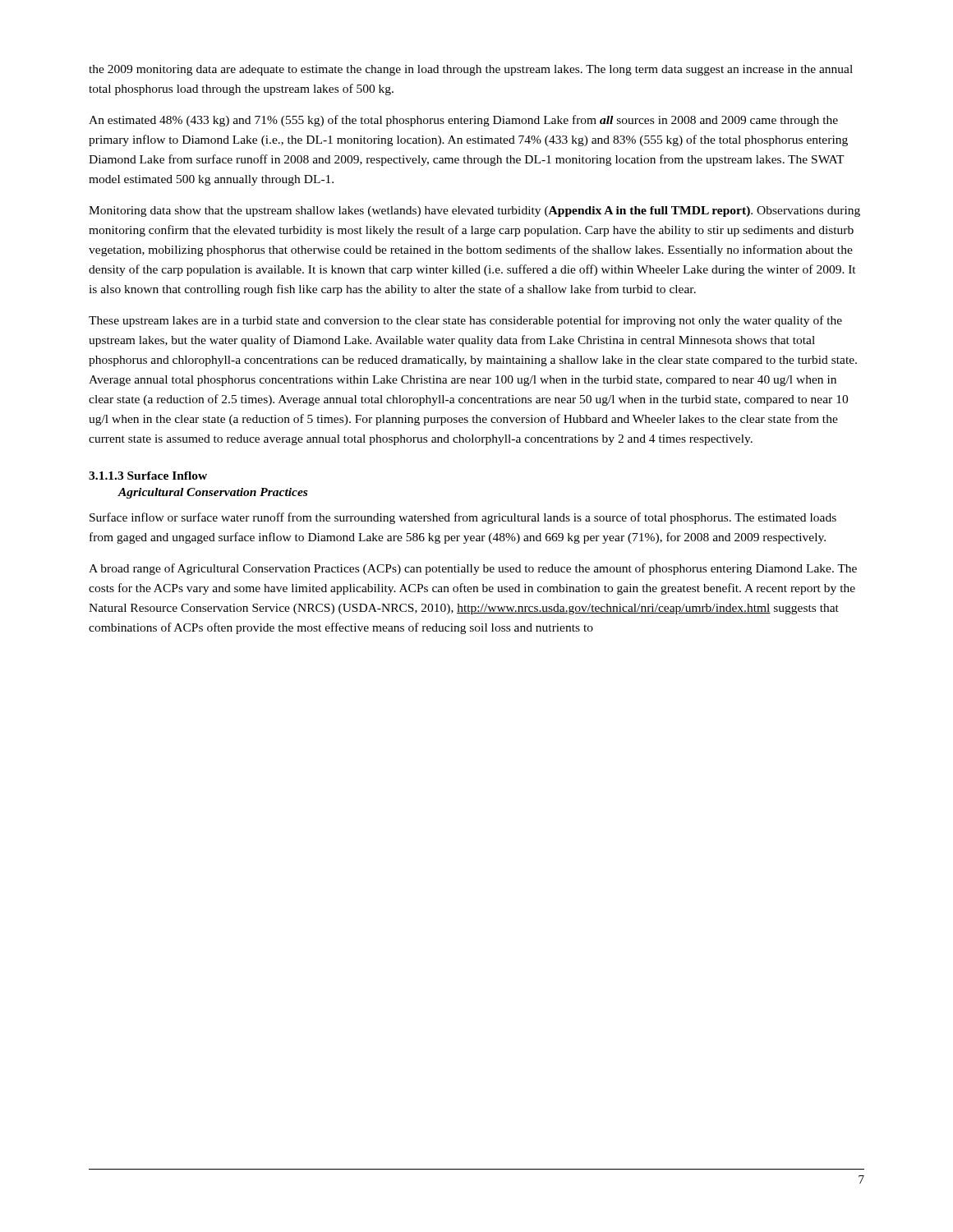Click on the element starting "Agricultural Conservation Practices"
The image size is (953, 1232).
coord(213,492)
